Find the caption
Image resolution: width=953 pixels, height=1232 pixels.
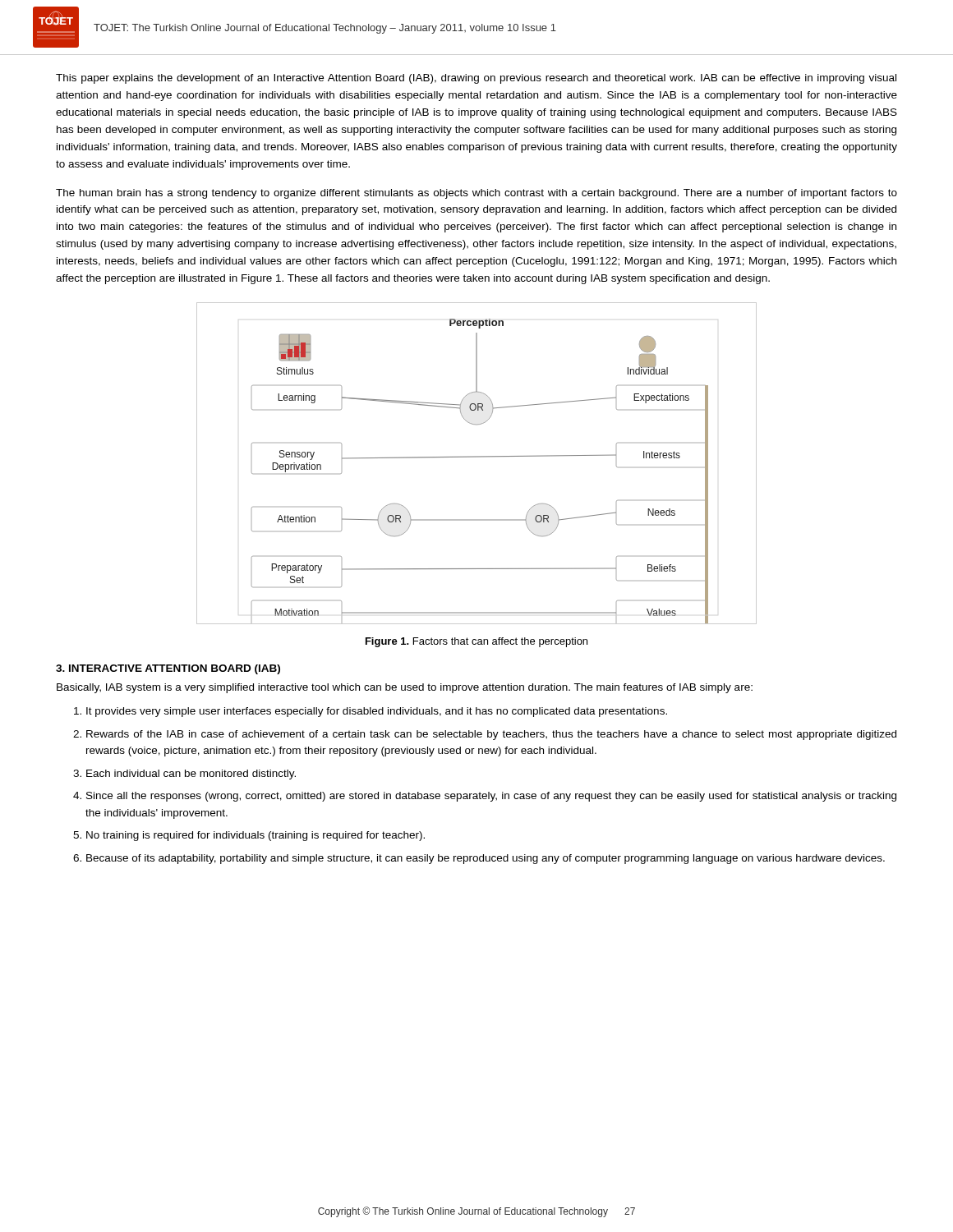tap(476, 641)
